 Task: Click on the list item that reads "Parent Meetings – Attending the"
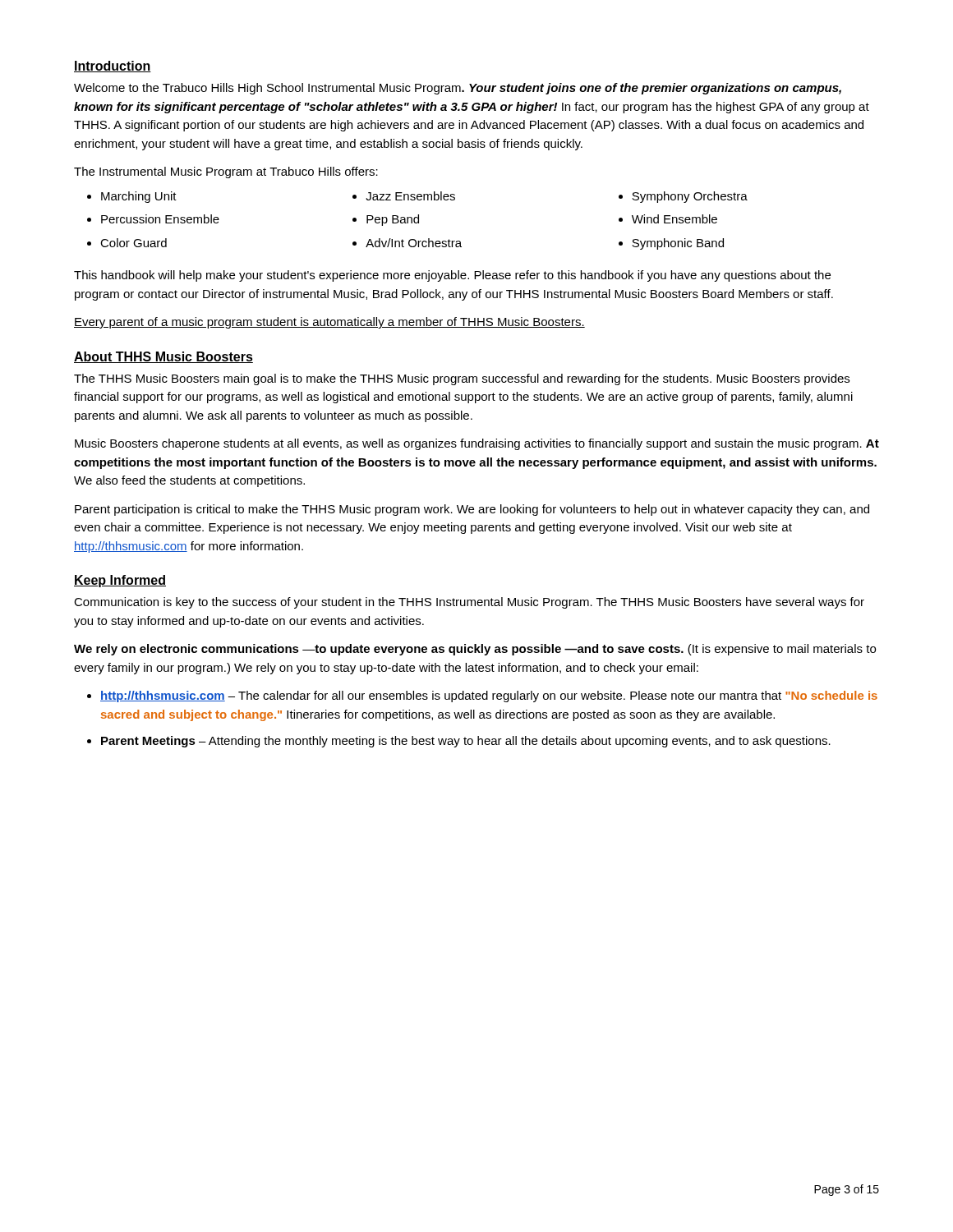point(490,741)
